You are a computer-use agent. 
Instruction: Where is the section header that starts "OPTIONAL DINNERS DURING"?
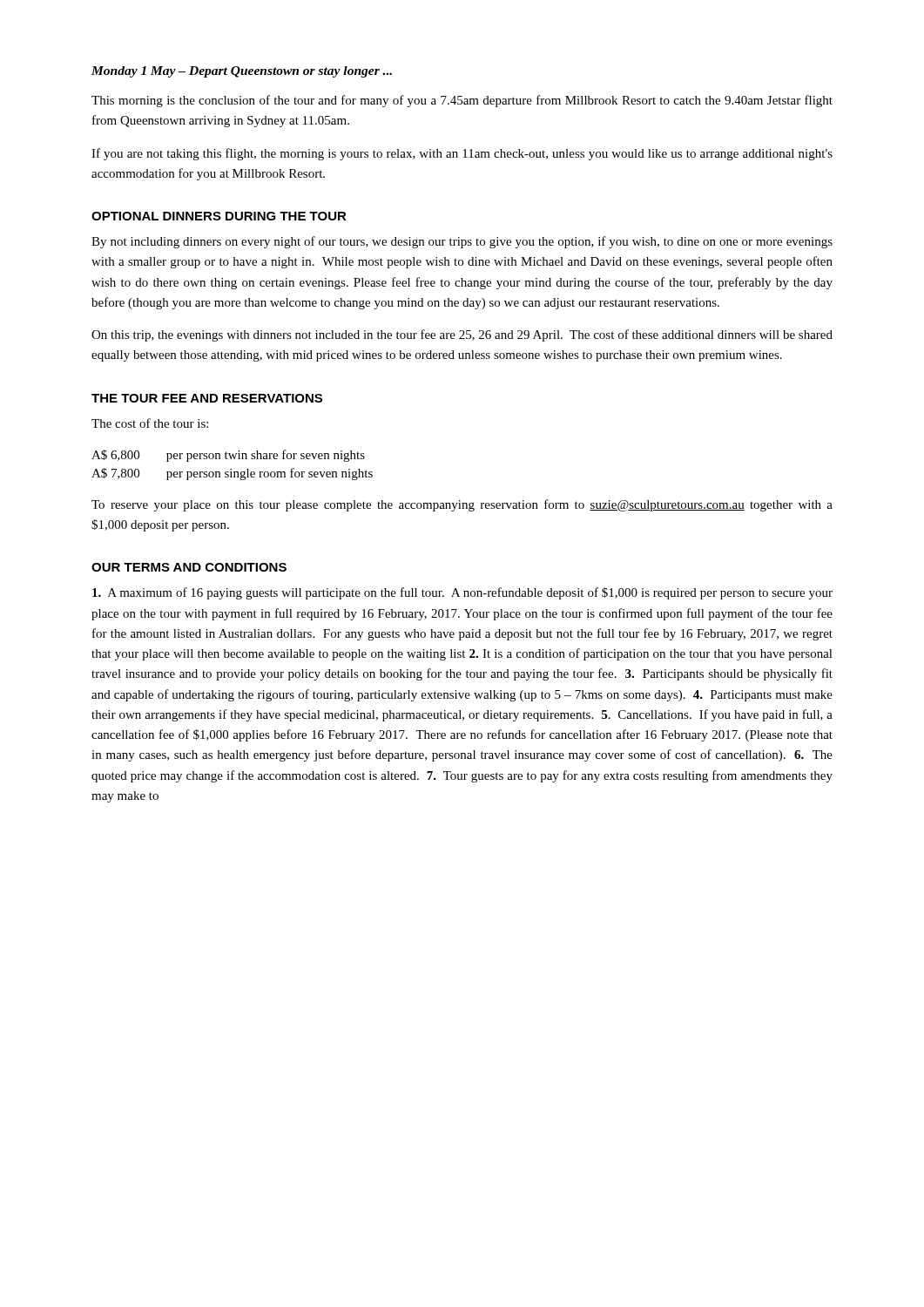click(x=219, y=216)
